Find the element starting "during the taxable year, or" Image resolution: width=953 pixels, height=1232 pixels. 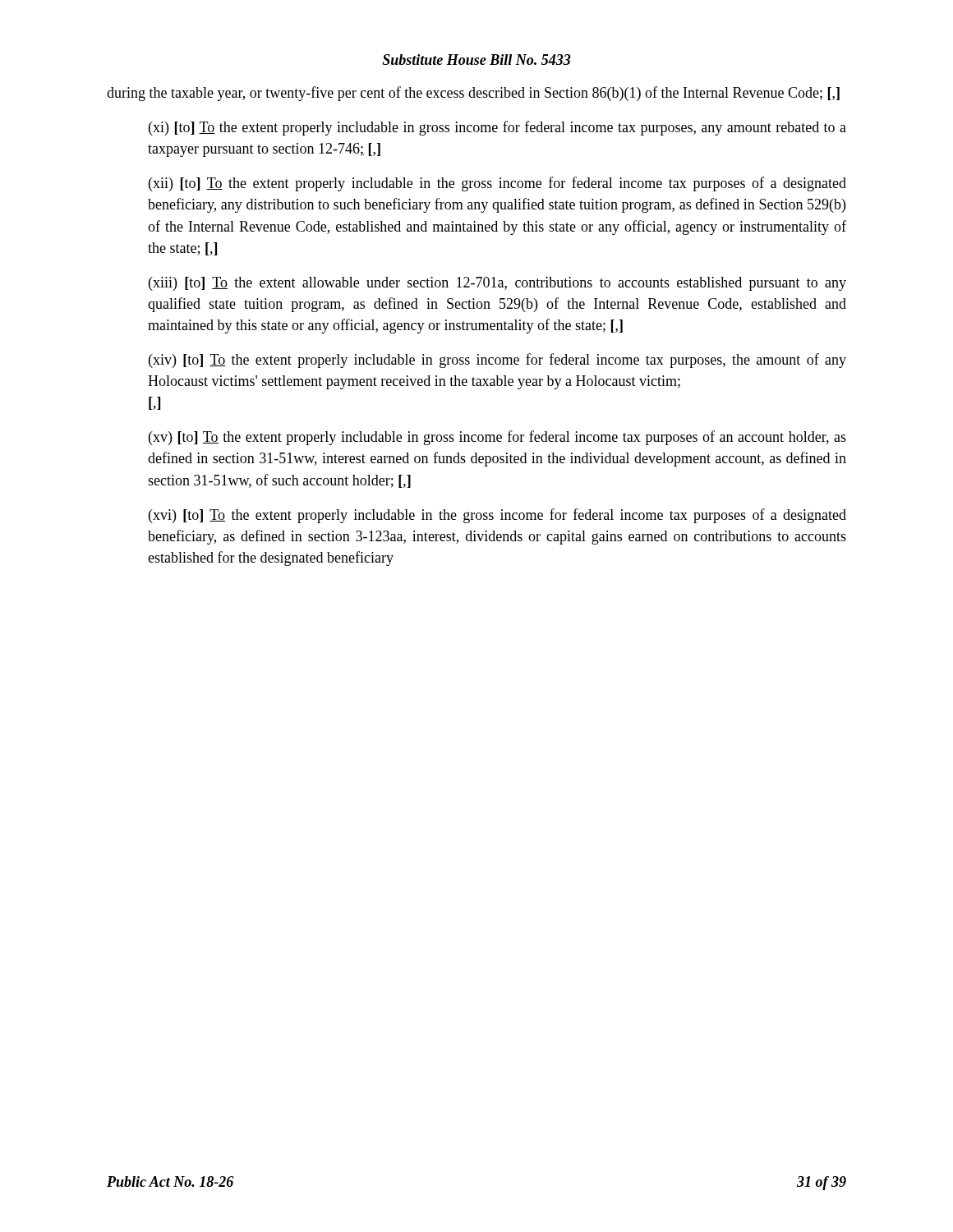pyautogui.click(x=474, y=93)
